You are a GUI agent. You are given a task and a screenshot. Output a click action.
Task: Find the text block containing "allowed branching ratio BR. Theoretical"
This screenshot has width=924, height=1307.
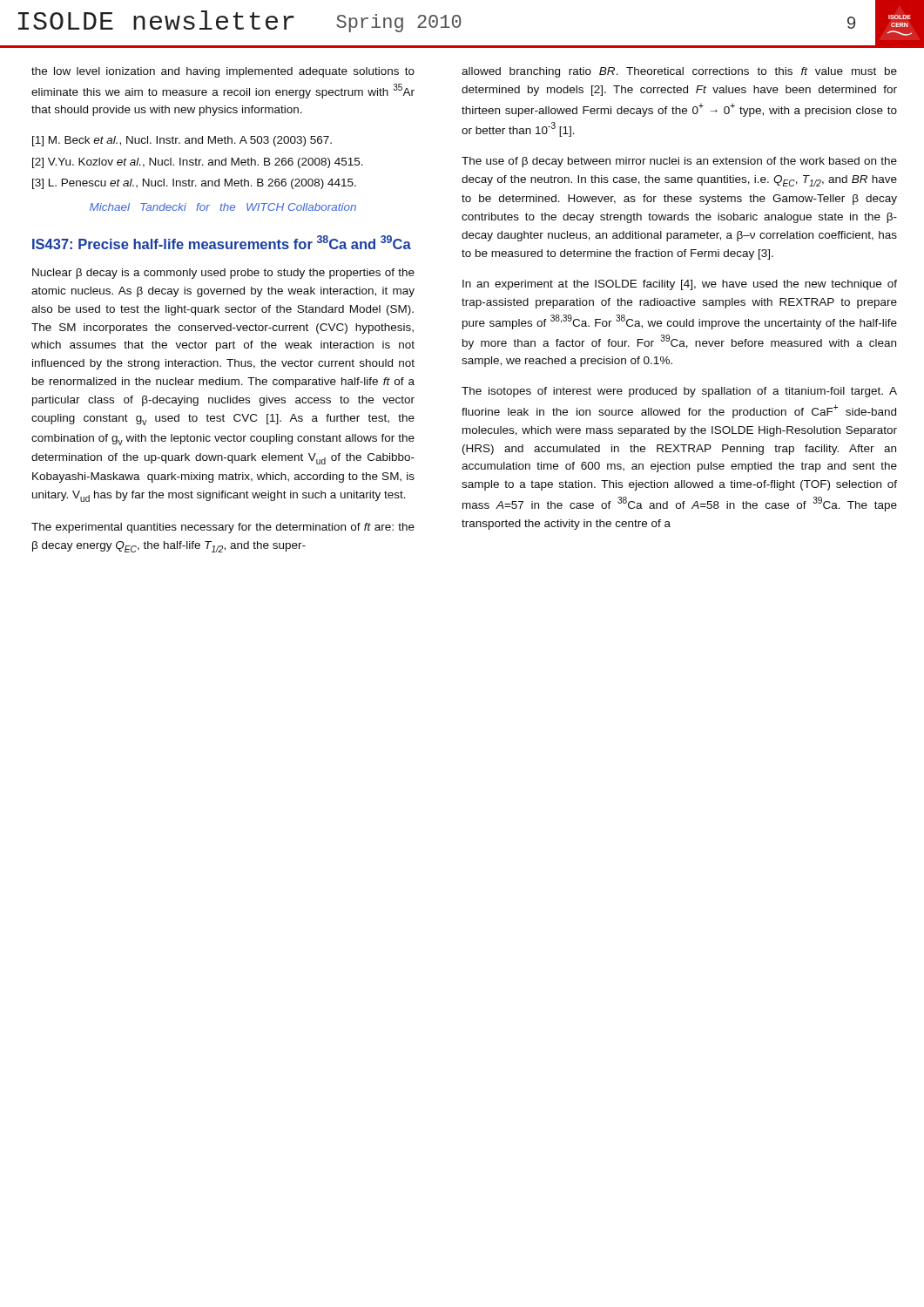[x=679, y=101]
